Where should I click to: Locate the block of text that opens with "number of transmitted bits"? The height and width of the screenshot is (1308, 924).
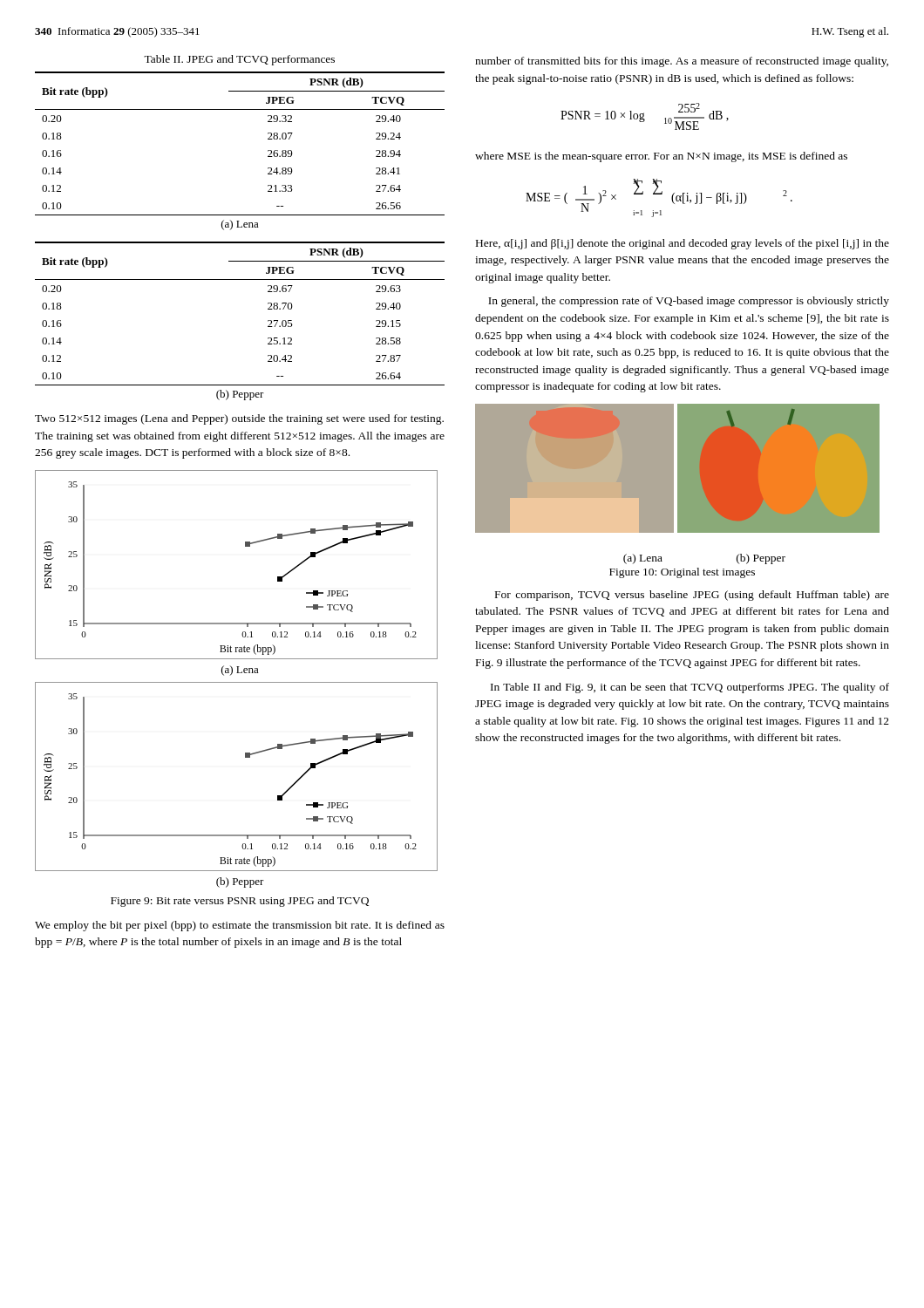point(682,69)
